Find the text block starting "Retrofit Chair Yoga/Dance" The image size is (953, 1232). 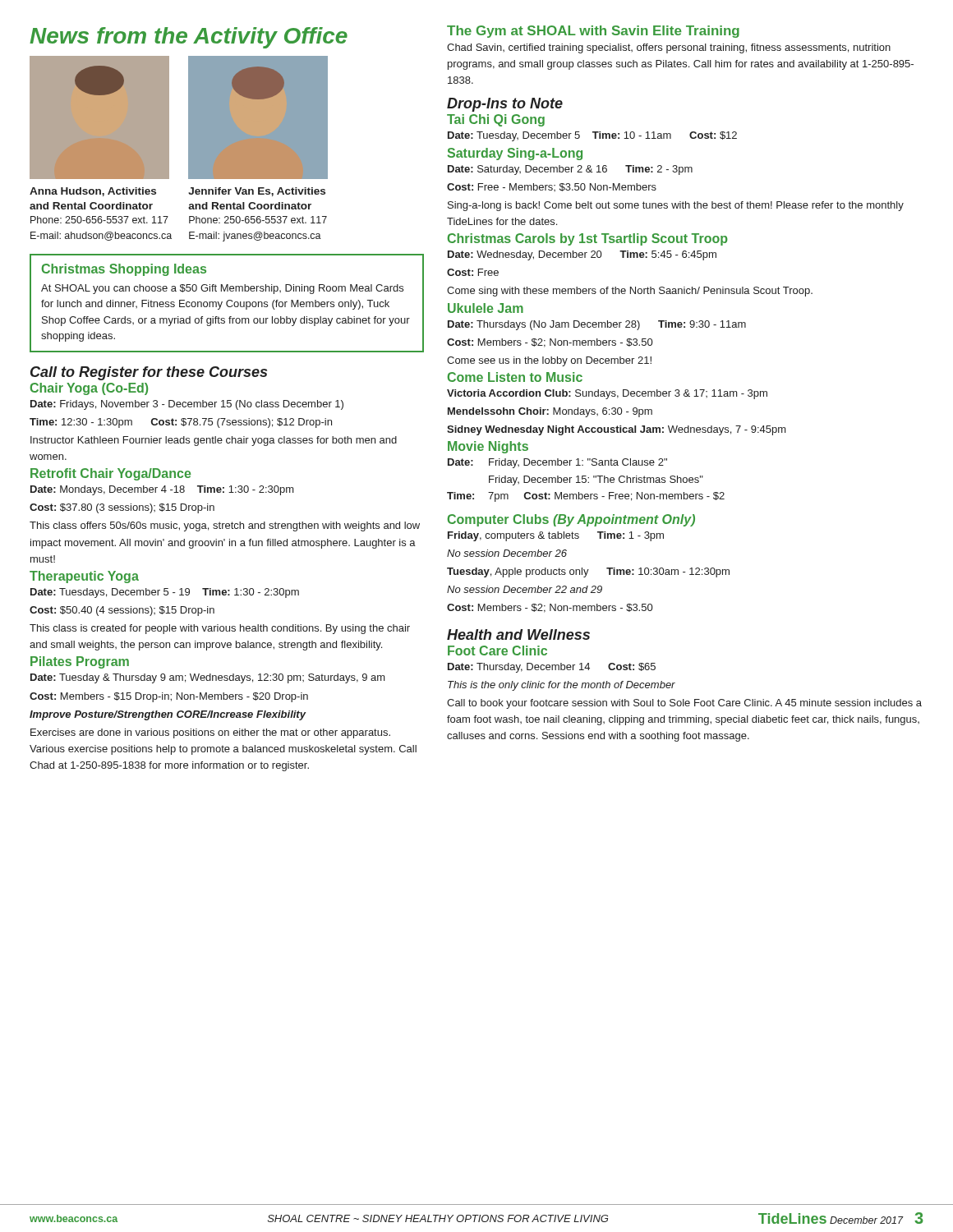(110, 474)
